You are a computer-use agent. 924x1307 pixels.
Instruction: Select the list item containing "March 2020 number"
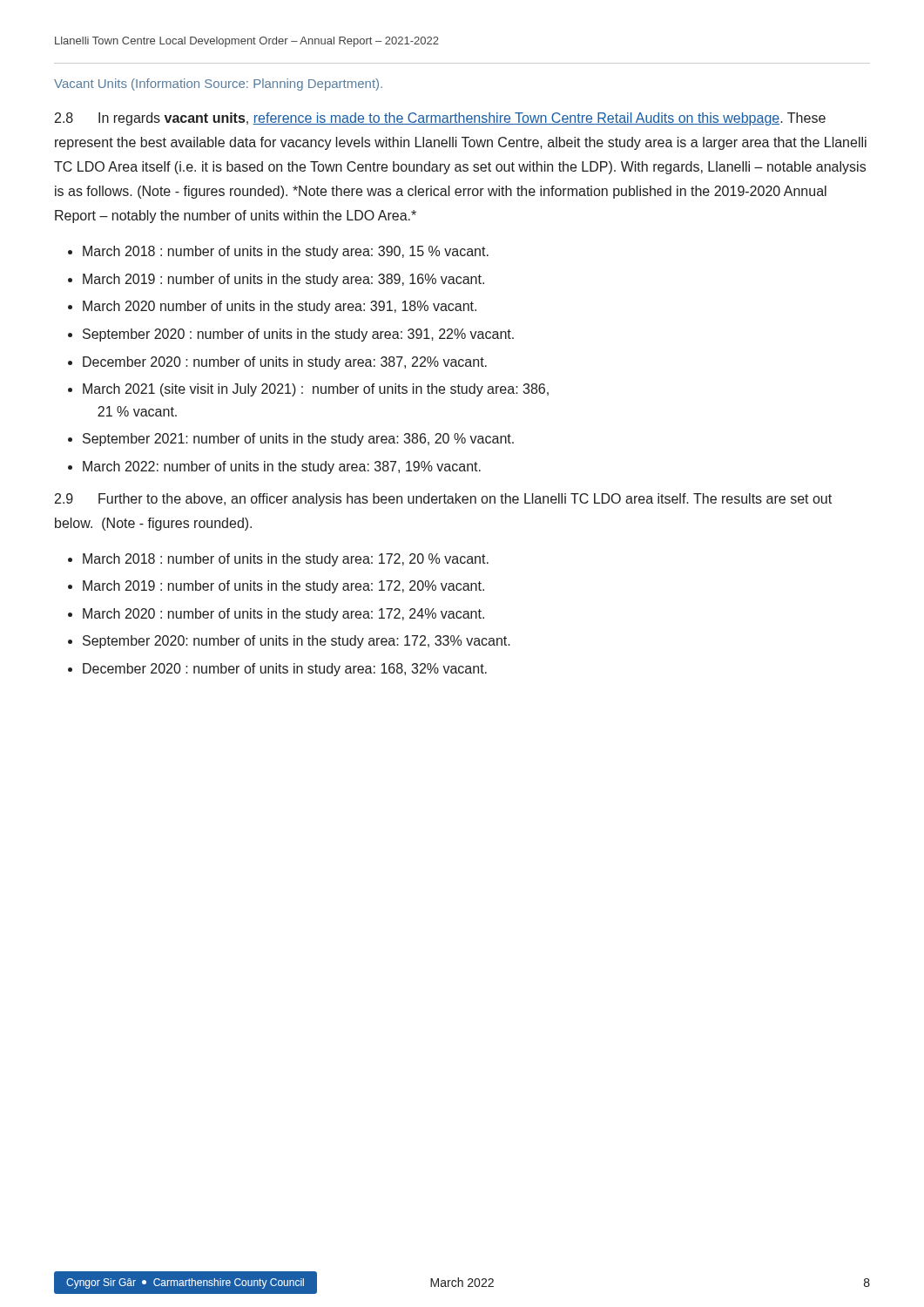pyautogui.click(x=280, y=307)
